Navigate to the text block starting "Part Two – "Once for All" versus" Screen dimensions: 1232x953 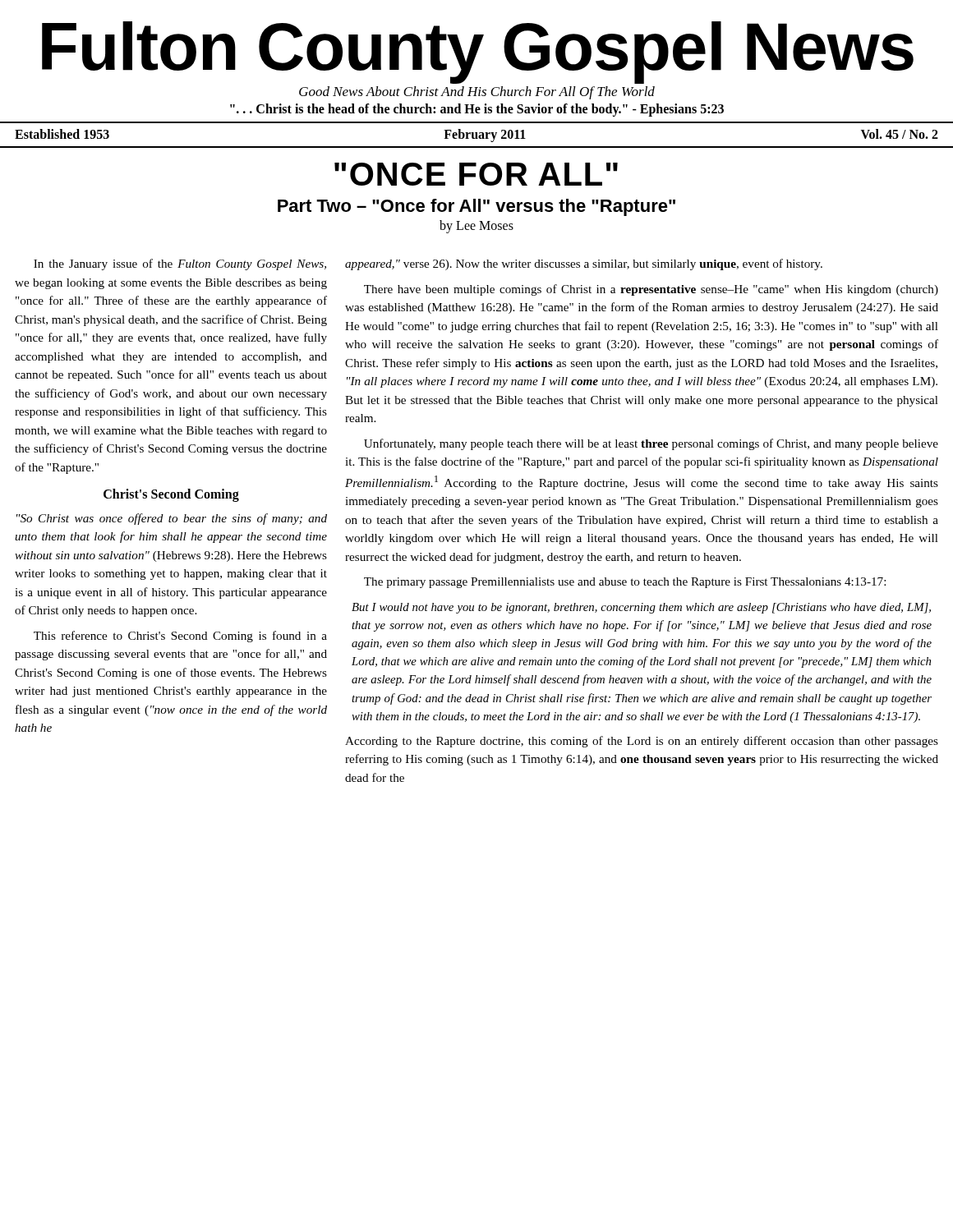(476, 206)
